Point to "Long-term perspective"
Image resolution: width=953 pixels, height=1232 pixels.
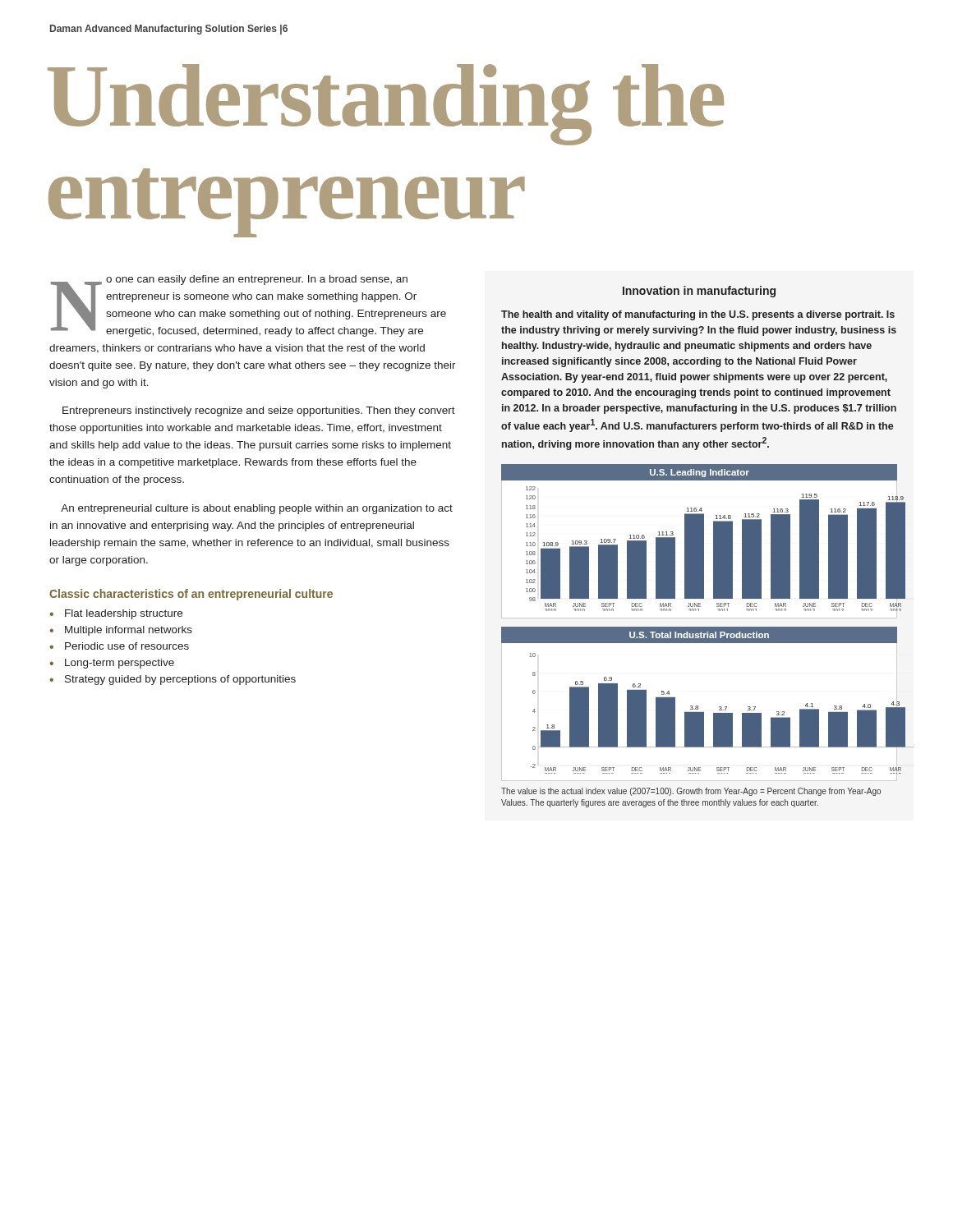tap(119, 662)
